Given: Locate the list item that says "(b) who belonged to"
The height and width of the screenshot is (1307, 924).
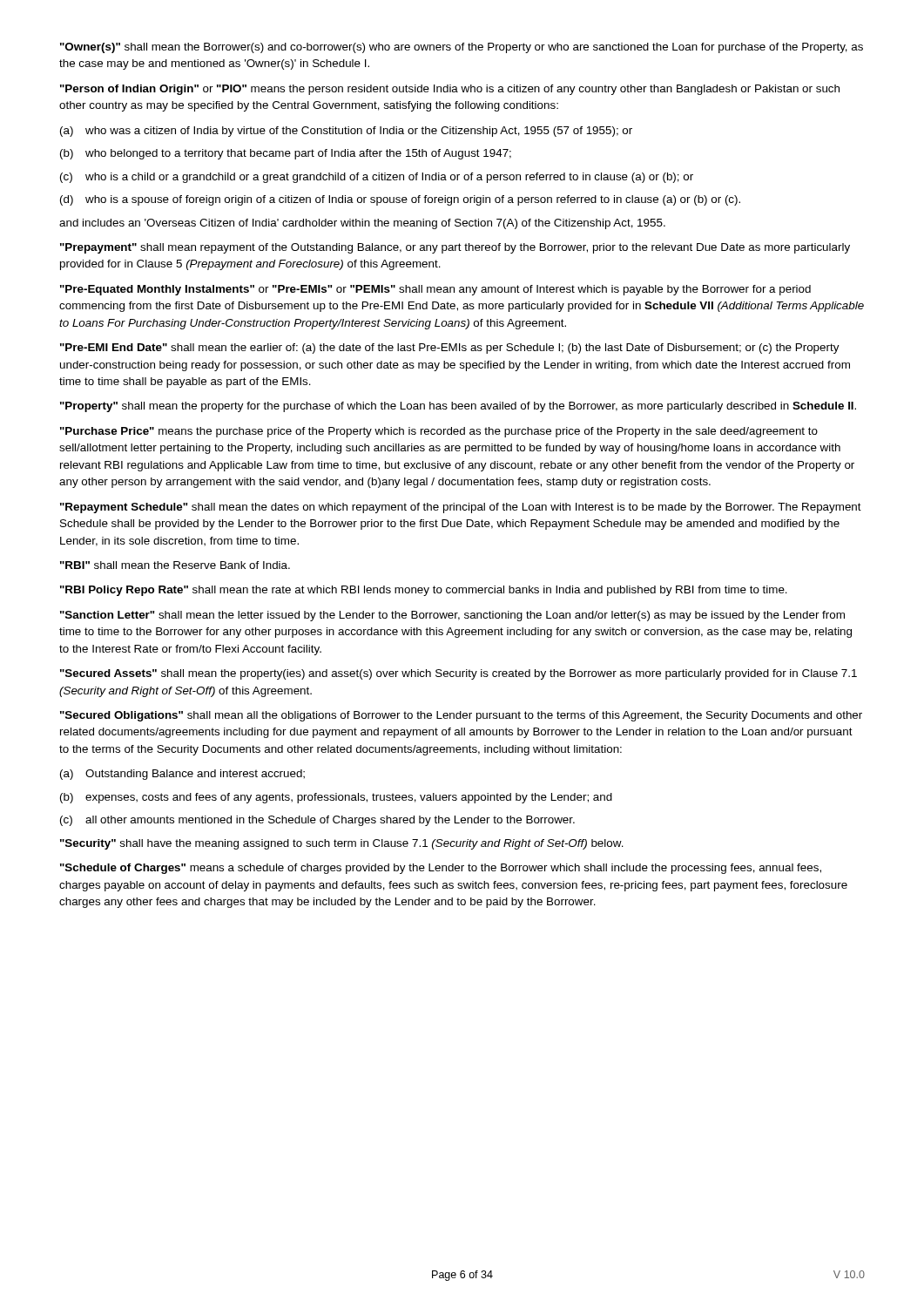Looking at the screenshot, I should pos(286,153).
